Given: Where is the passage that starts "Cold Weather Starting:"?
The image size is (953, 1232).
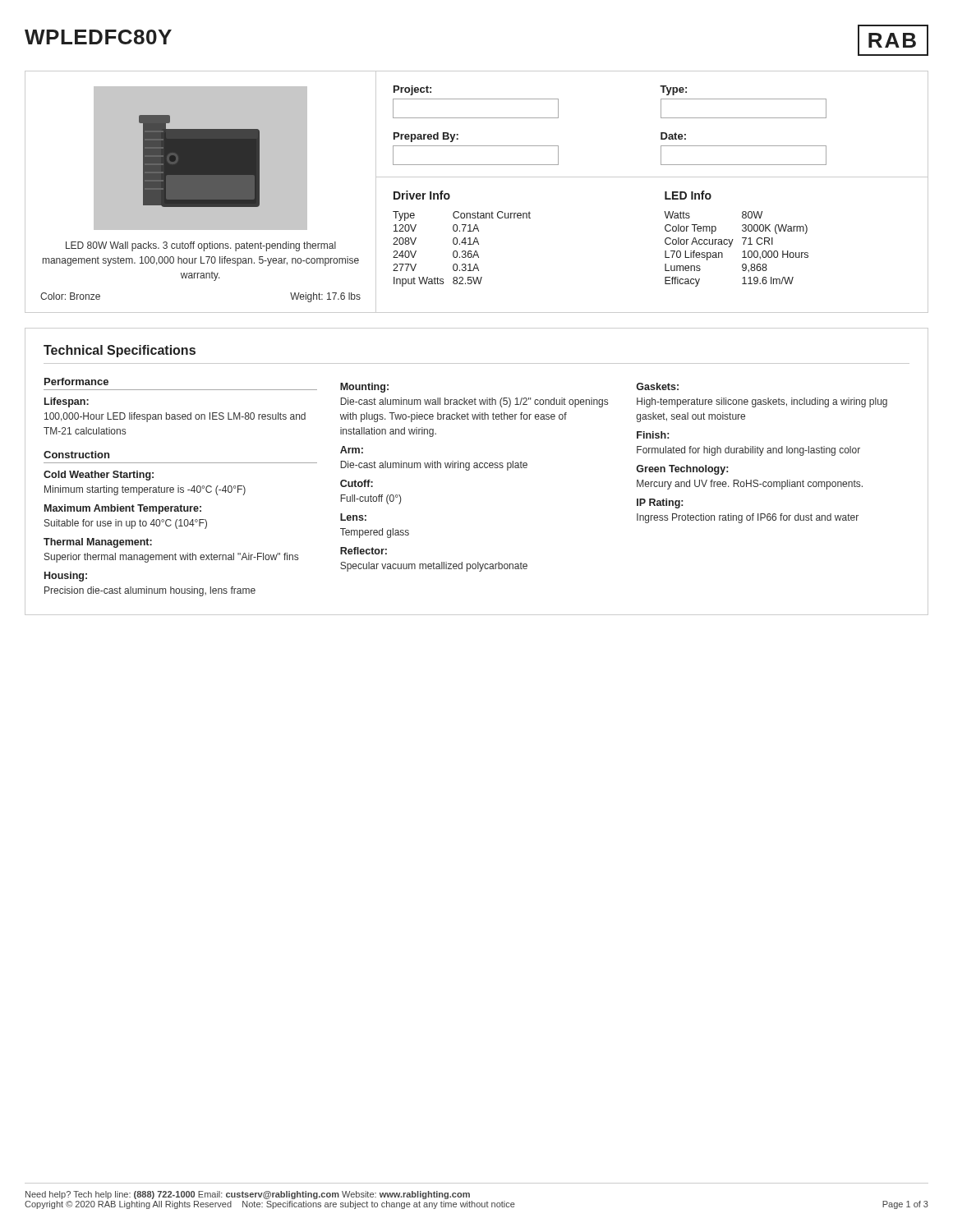Looking at the screenshot, I should coord(180,483).
